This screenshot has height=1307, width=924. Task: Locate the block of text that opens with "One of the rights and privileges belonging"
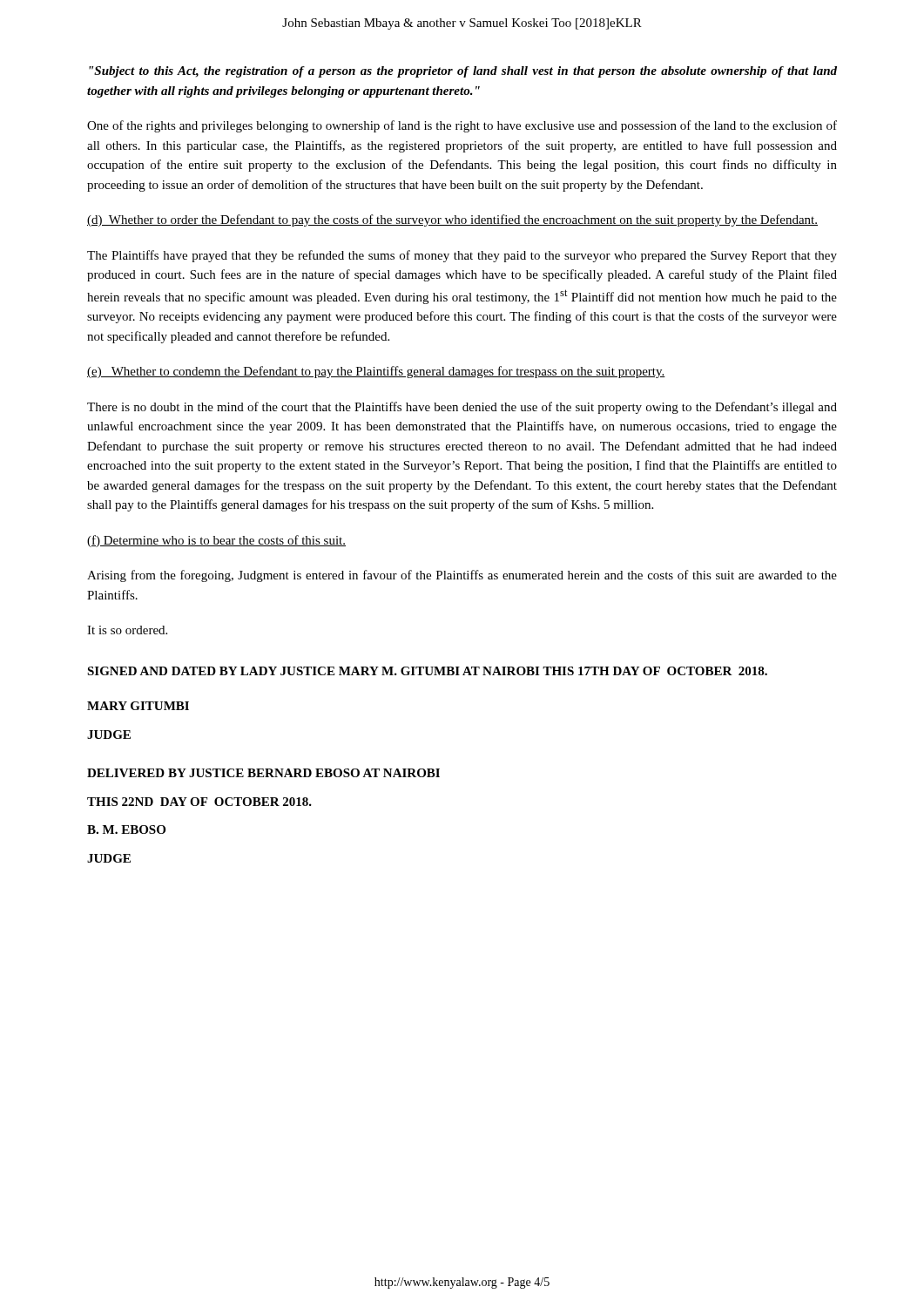(462, 155)
